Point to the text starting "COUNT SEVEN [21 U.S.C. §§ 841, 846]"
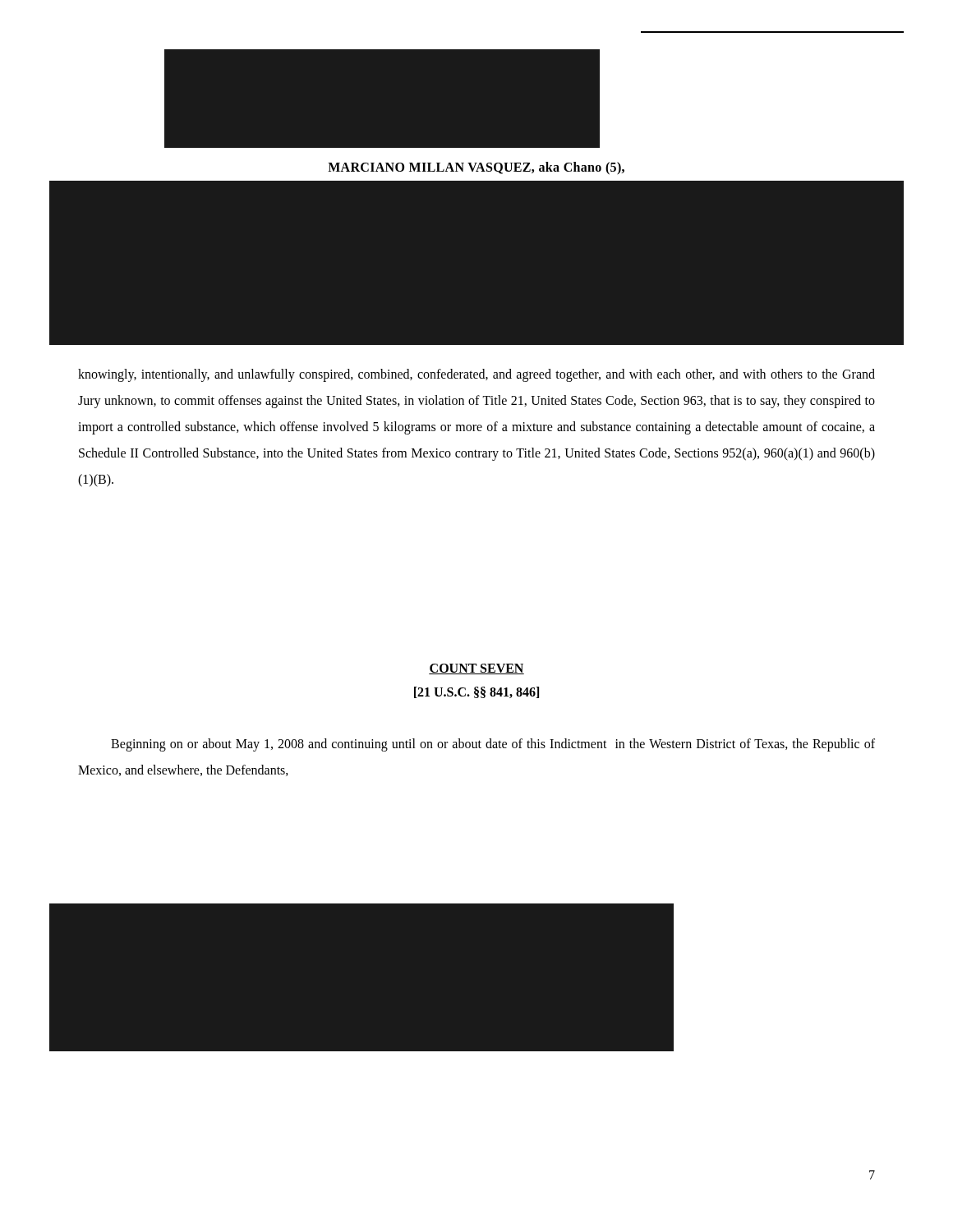The width and height of the screenshot is (953, 1232). click(x=476, y=680)
